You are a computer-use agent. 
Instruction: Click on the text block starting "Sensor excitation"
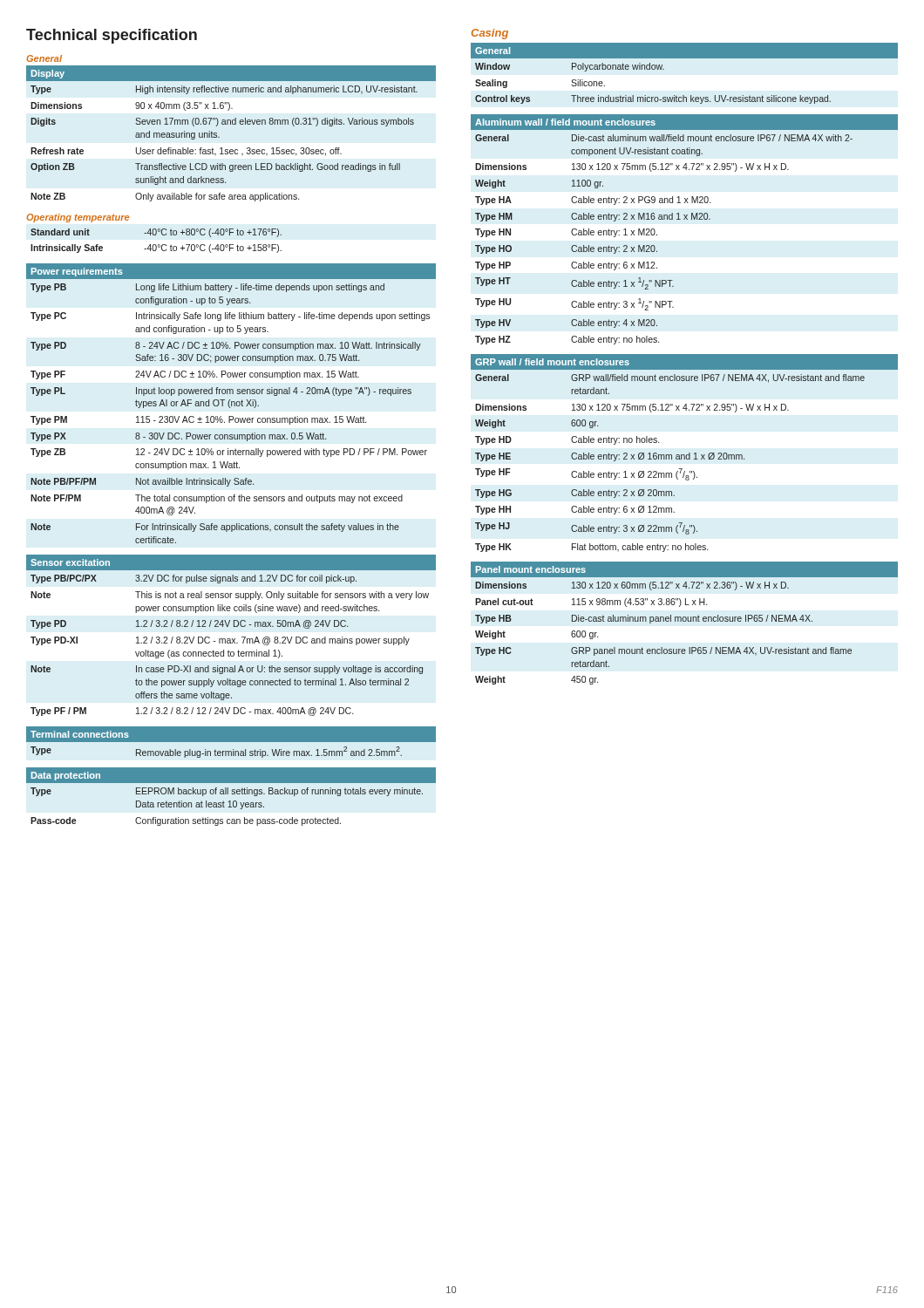(70, 563)
